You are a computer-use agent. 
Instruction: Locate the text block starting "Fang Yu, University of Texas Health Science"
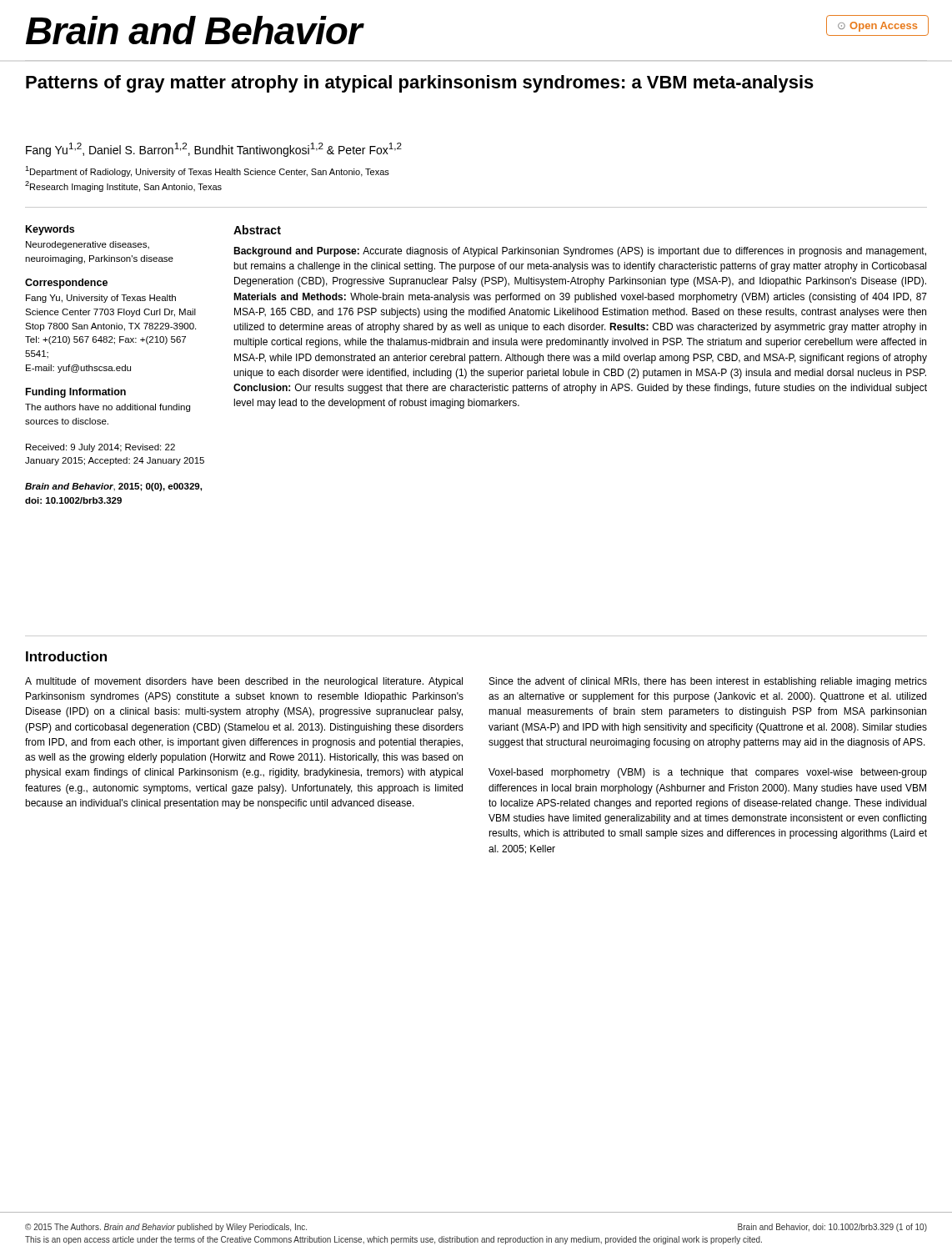click(x=111, y=333)
